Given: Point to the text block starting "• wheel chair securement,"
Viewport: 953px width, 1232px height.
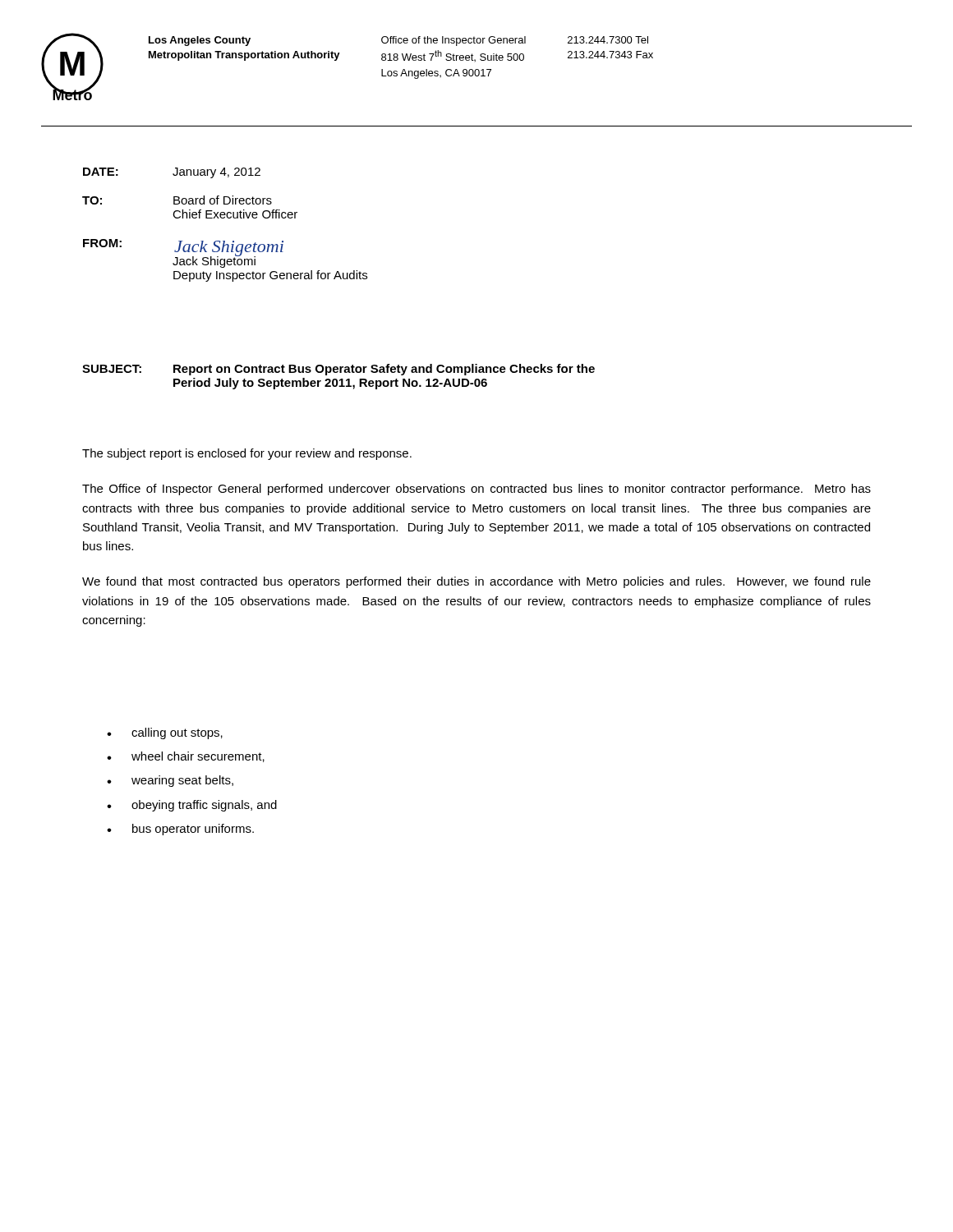Looking at the screenshot, I should (x=186, y=758).
